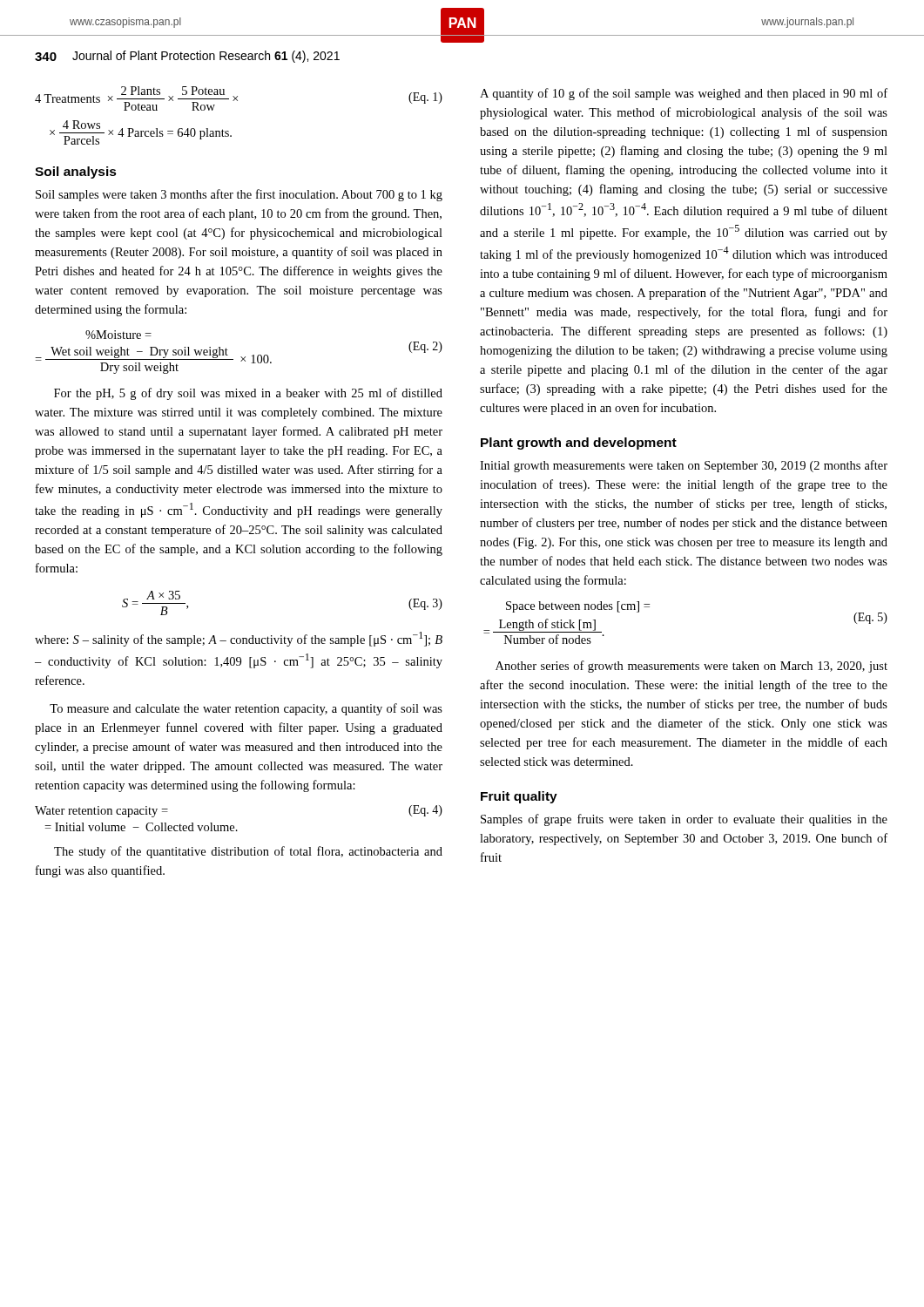Screen dimensions: 1307x924
Task: Click on the text block that says "To measure and calculate the water"
Action: pyautogui.click(x=239, y=747)
